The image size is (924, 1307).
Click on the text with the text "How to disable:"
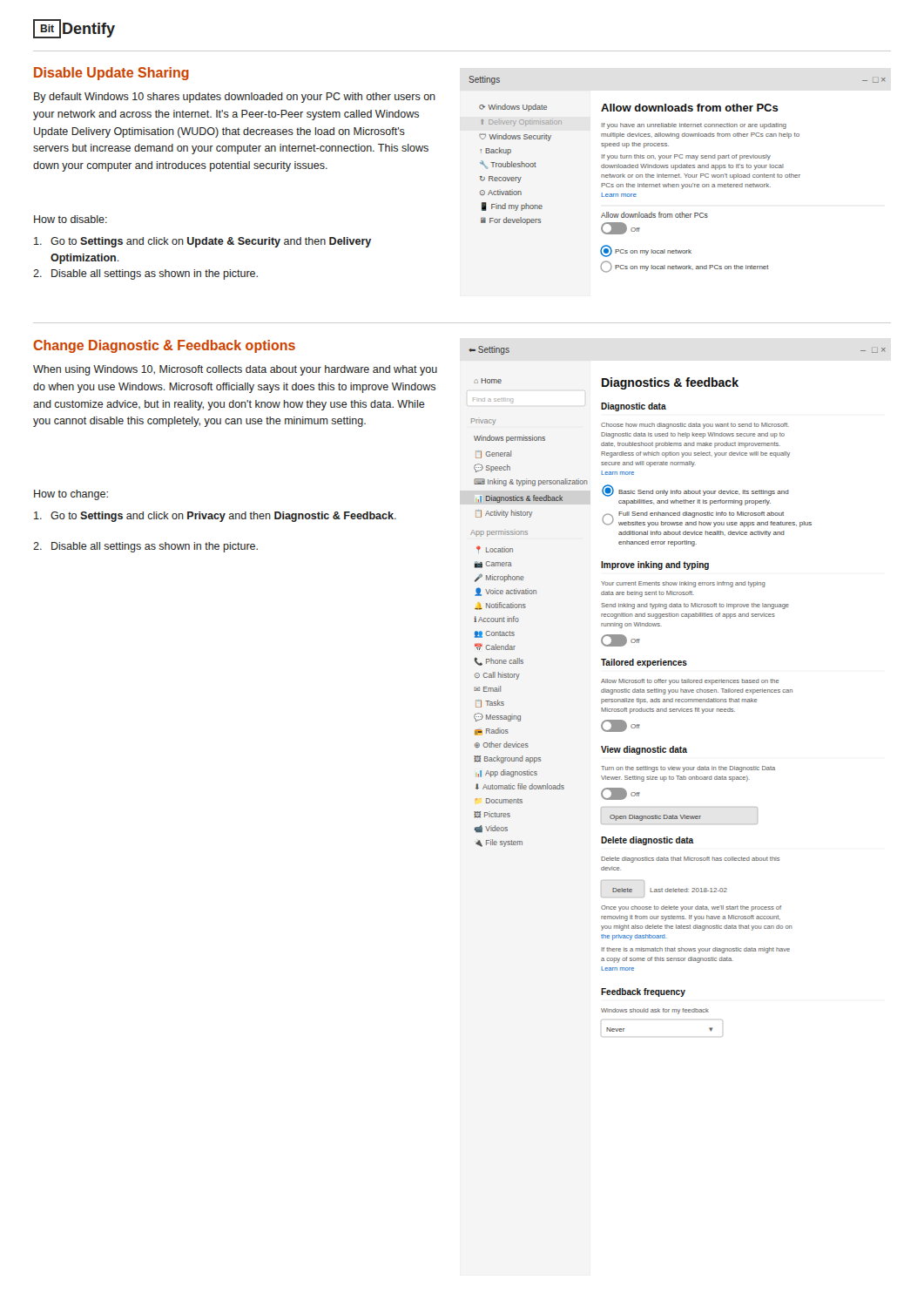click(70, 220)
